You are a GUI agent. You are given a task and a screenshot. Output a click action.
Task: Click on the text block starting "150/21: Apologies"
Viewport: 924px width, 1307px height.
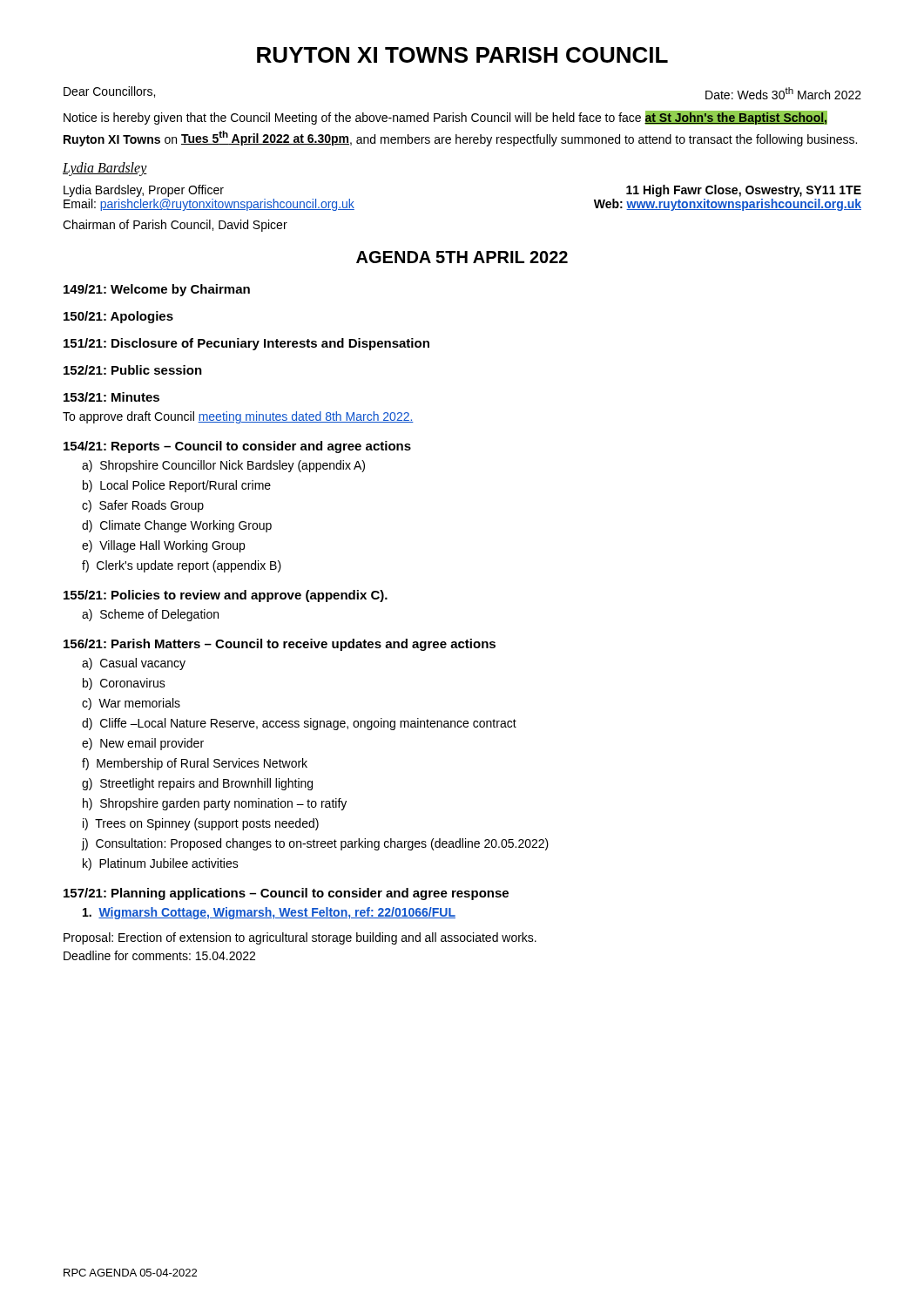point(118,316)
